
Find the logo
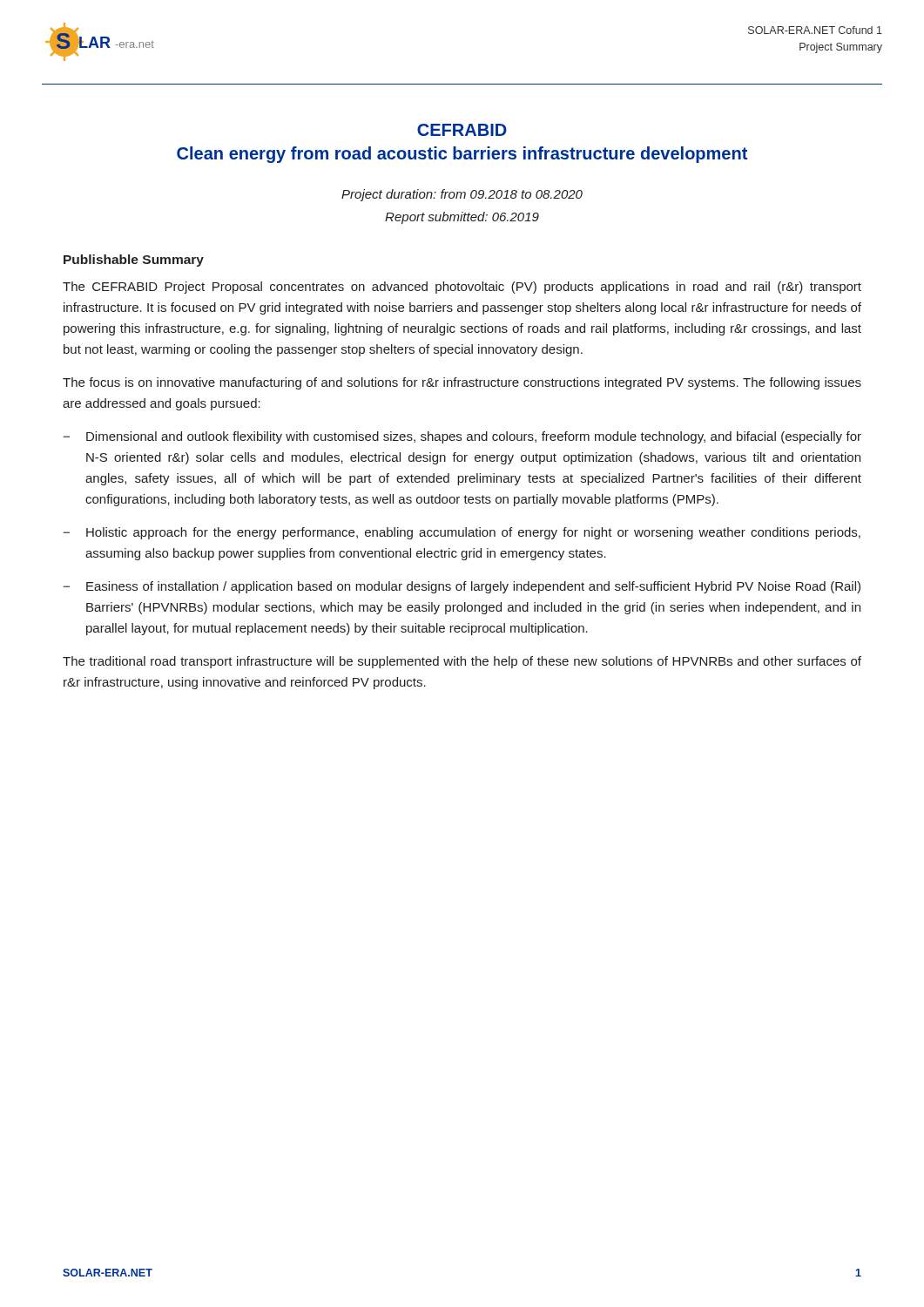tap(111, 42)
